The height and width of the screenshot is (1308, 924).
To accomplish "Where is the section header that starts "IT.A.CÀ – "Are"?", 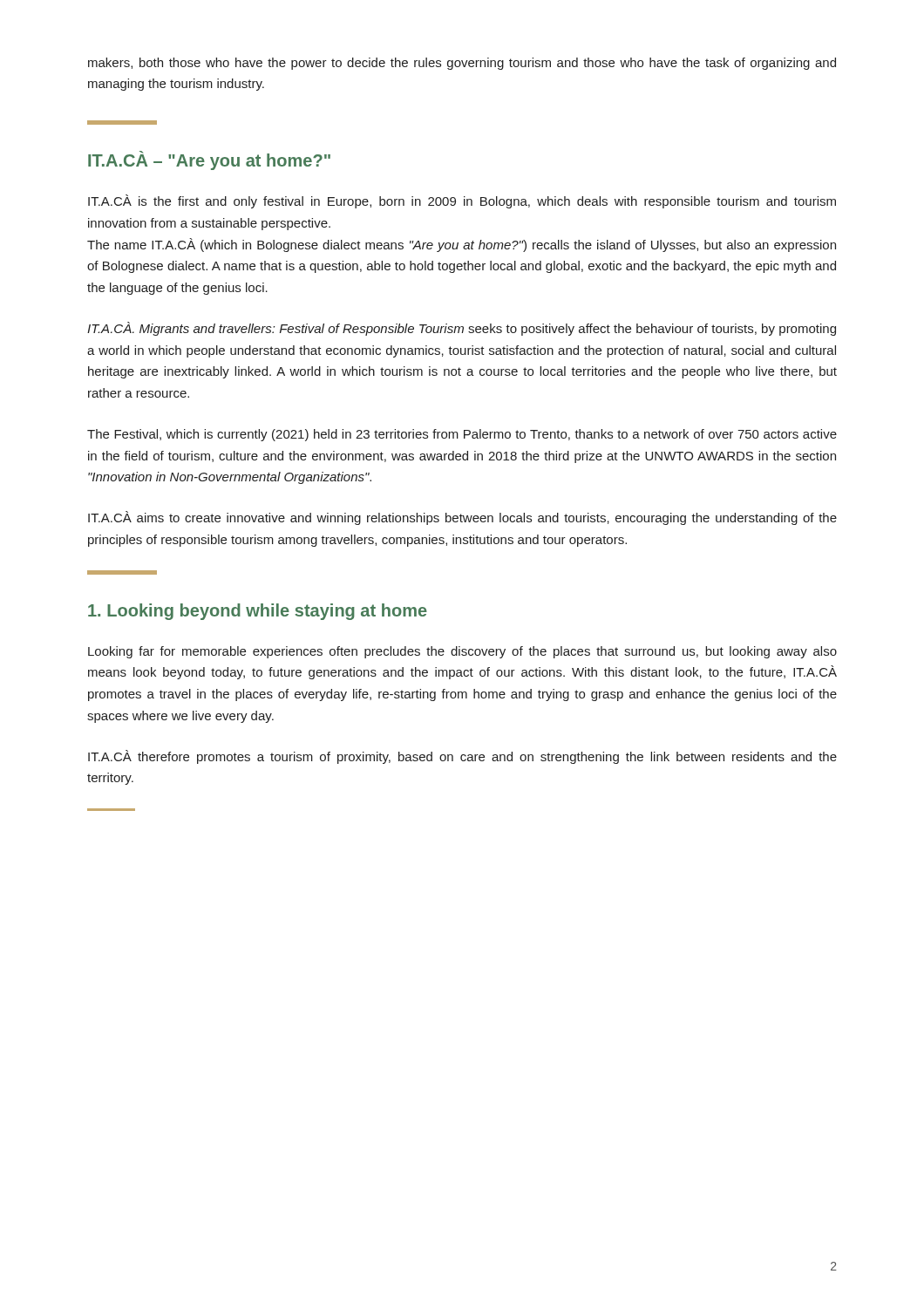I will coord(209,160).
